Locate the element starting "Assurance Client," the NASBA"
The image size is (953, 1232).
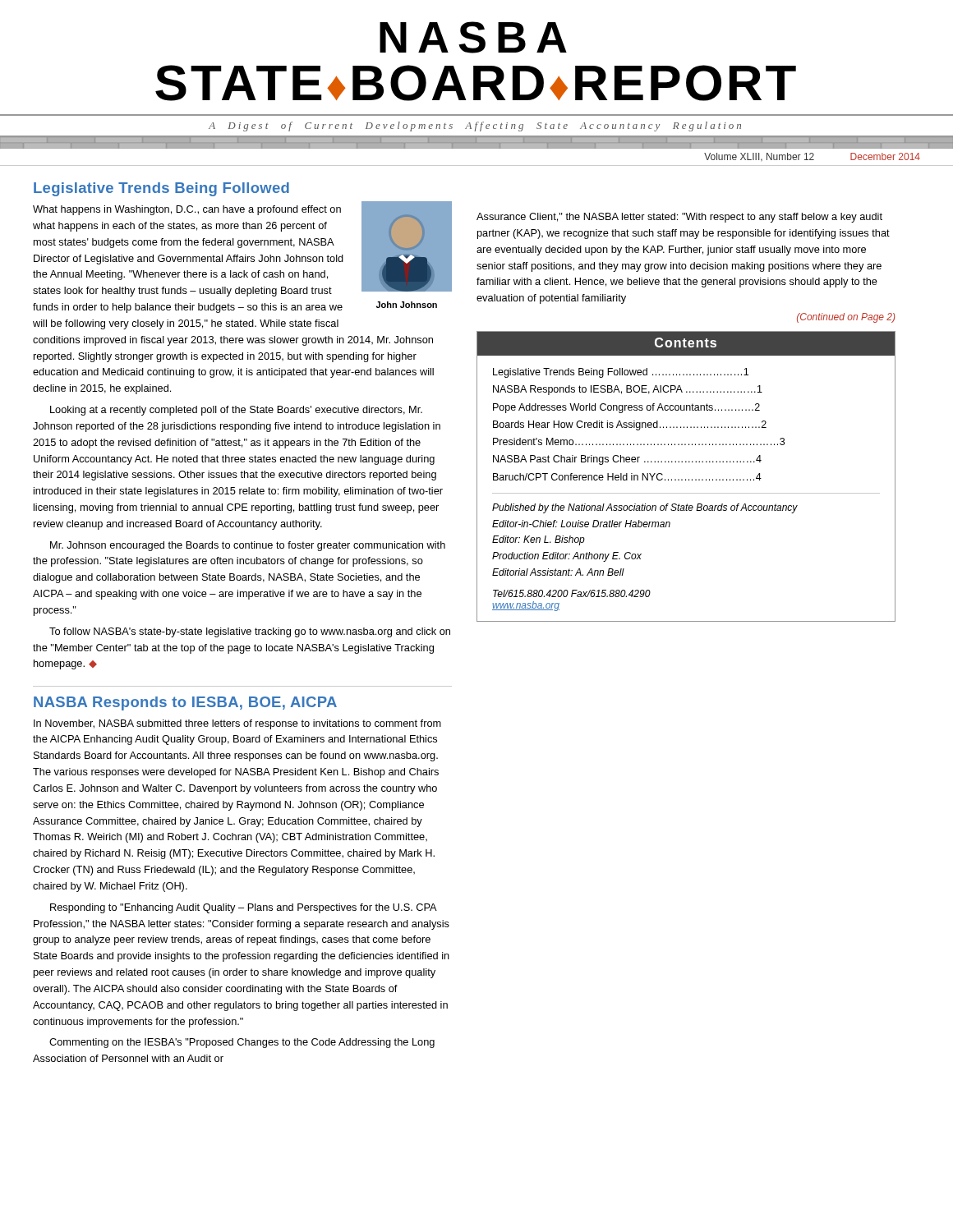[686, 258]
